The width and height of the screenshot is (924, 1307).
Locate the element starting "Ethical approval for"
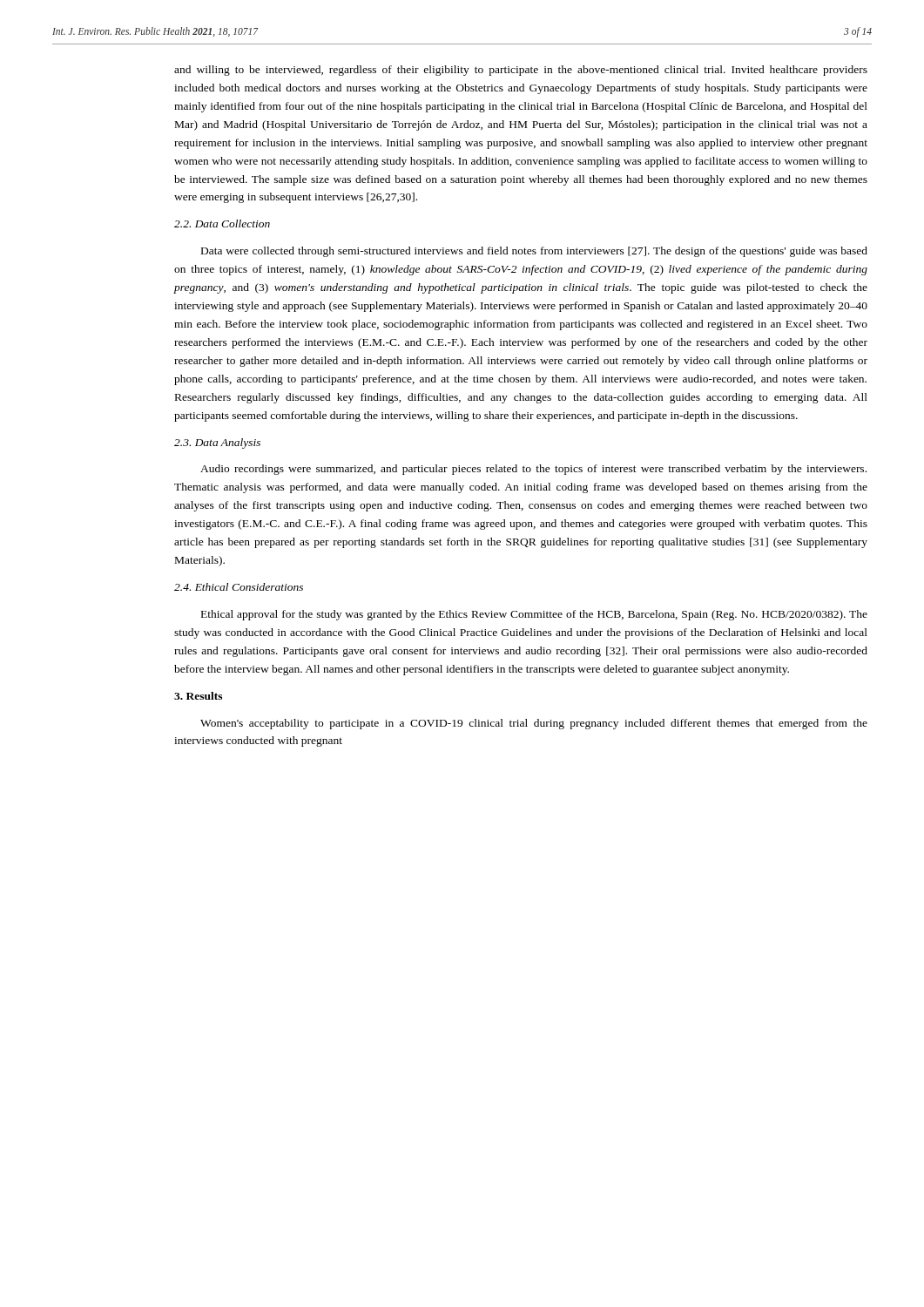coord(521,642)
